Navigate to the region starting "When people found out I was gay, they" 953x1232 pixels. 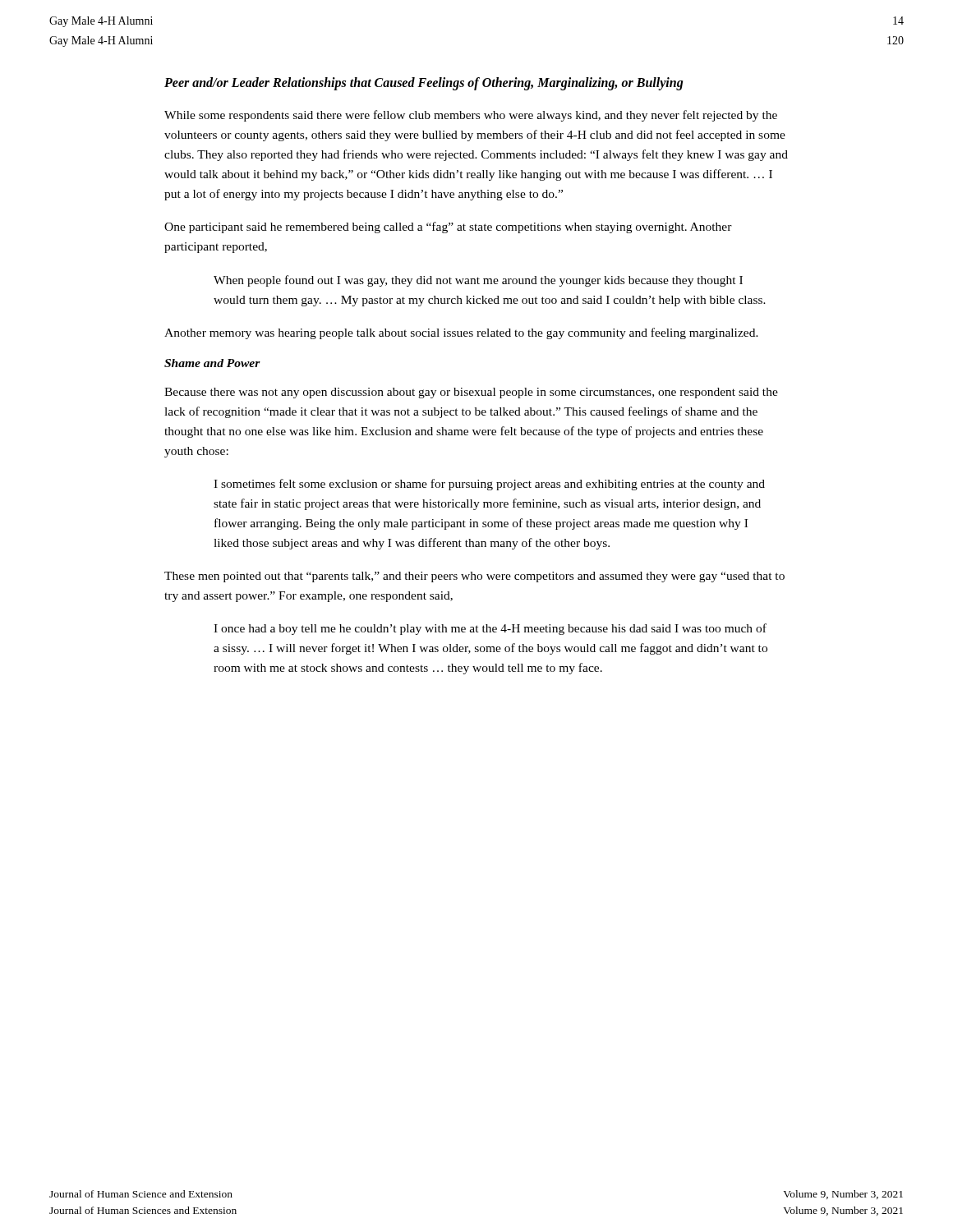point(490,289)
